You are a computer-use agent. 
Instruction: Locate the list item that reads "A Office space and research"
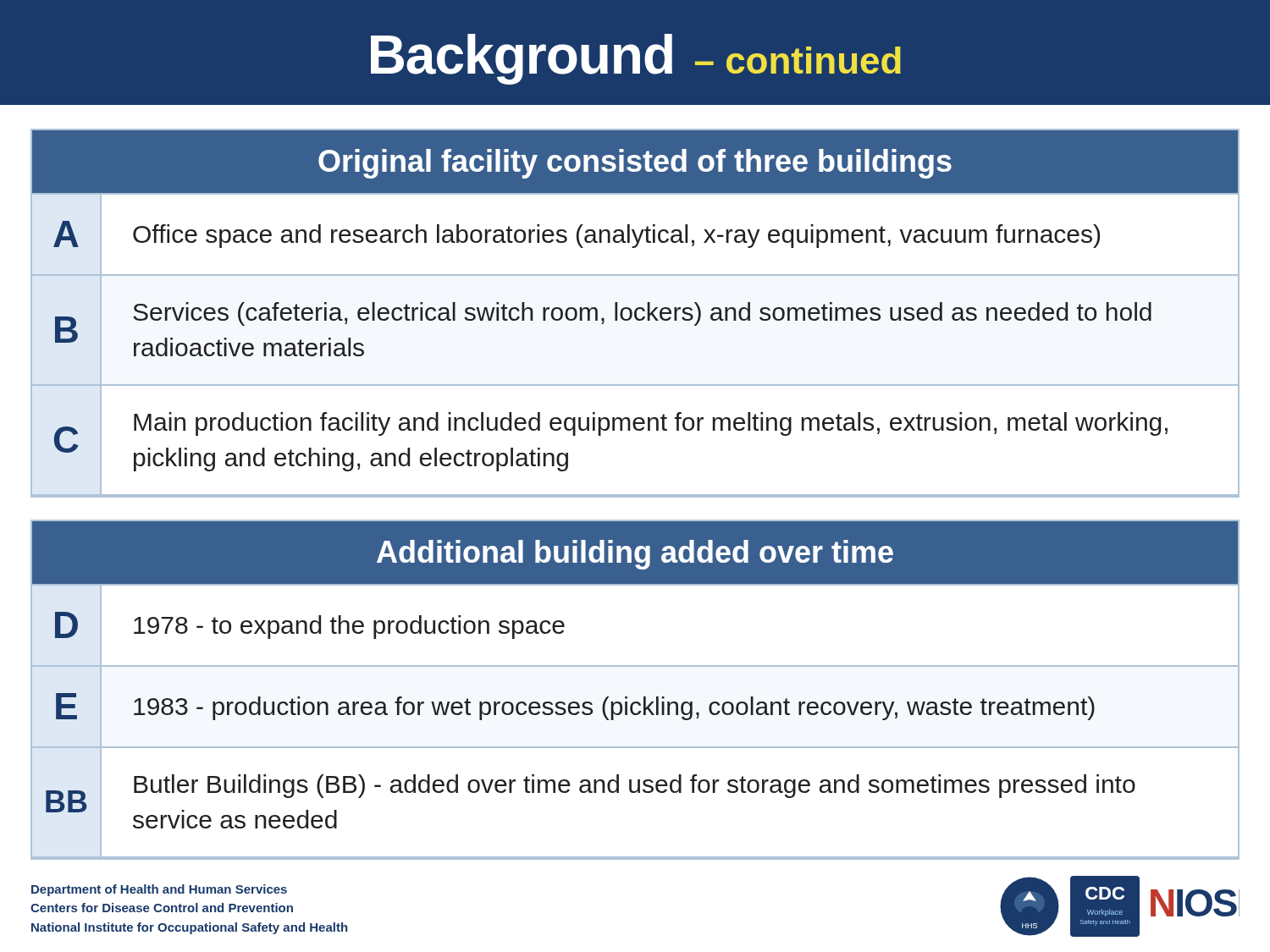635,234
